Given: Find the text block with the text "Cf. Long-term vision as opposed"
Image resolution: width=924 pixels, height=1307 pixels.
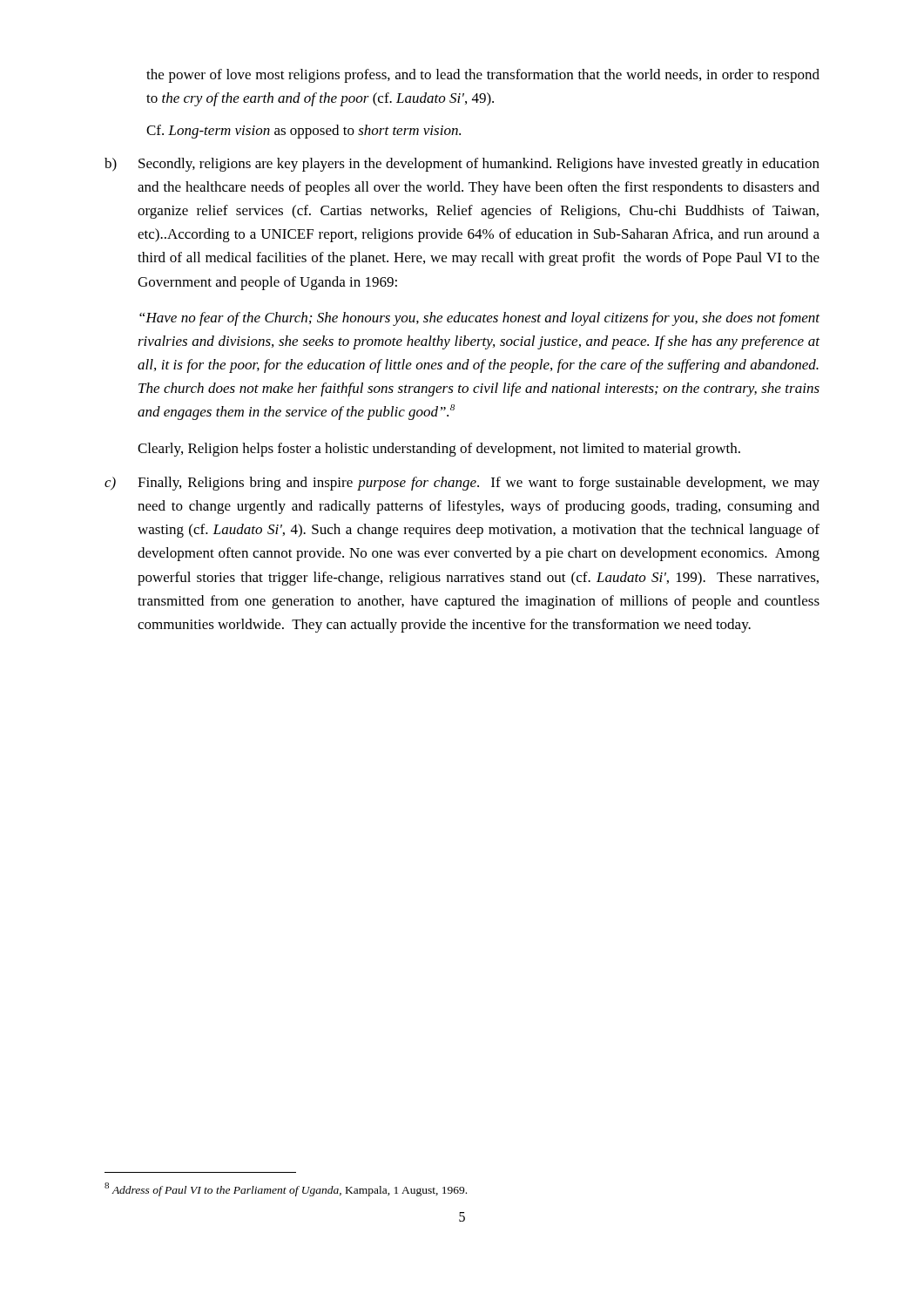Looking at the screenshot, I should pos(304,131).
